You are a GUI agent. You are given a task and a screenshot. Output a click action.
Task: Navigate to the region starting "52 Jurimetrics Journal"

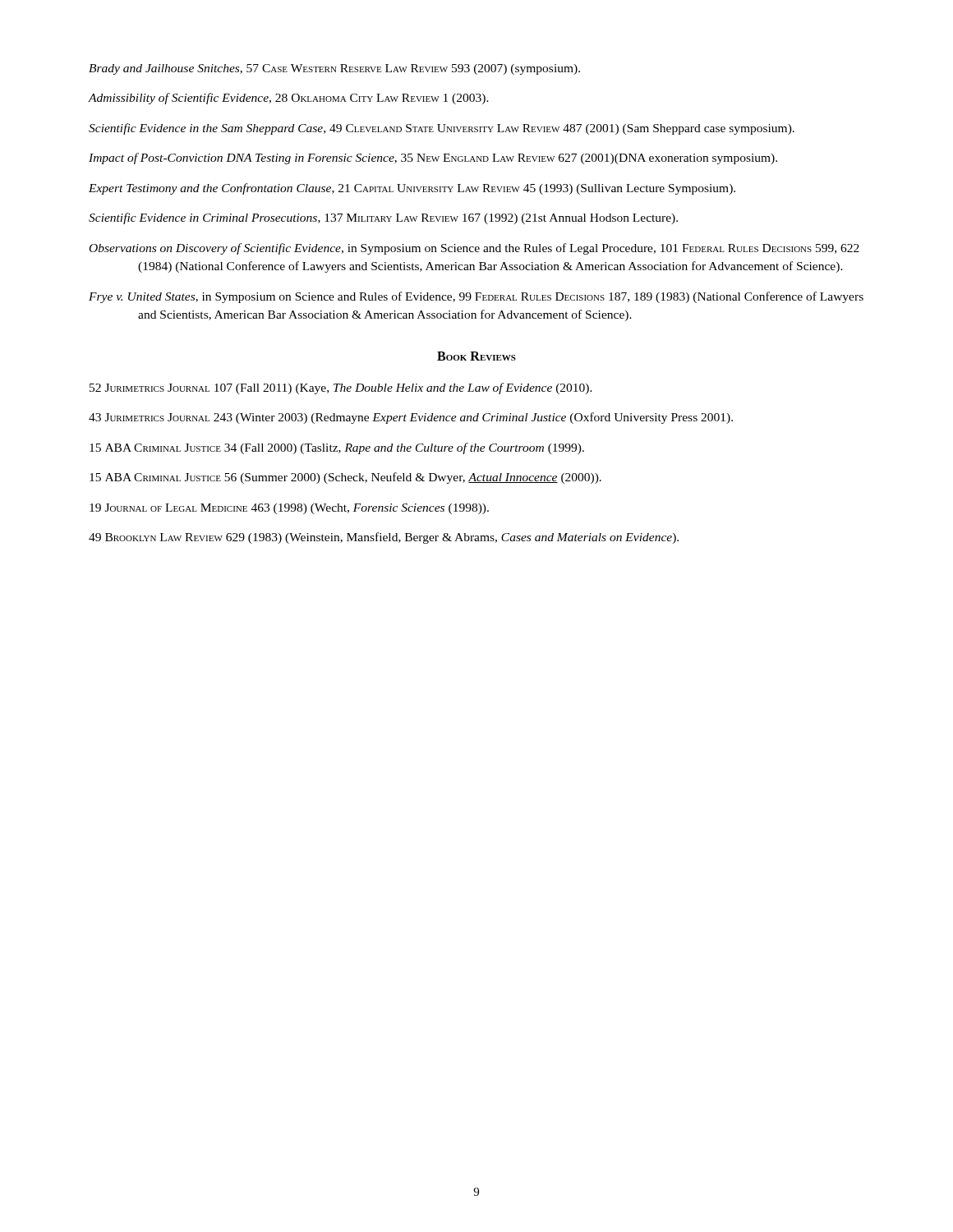341,387
